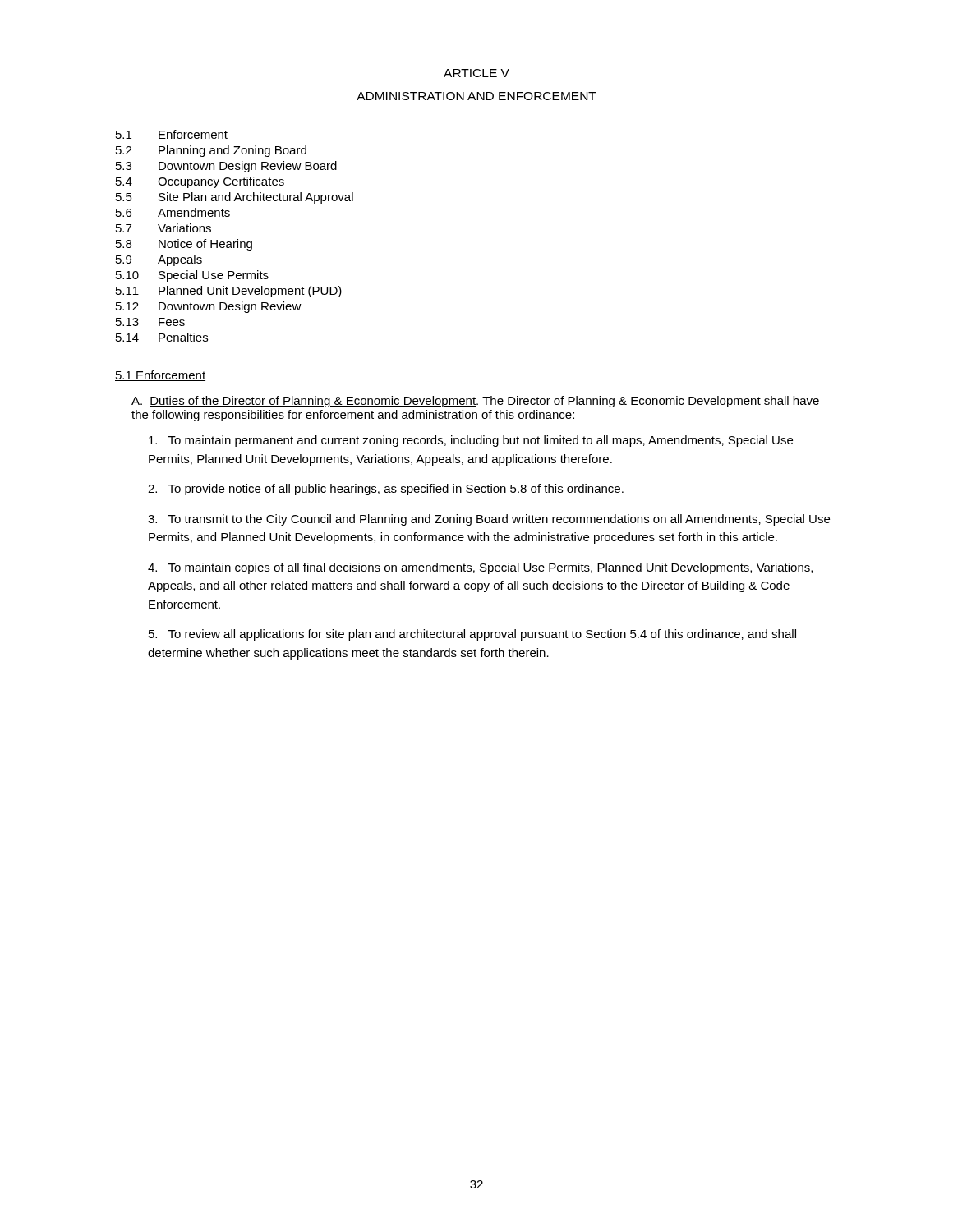Screen dimensions: 1232x953
Task: Locate the section header that reads "5.1 Enforcement"
Action: 160,375
